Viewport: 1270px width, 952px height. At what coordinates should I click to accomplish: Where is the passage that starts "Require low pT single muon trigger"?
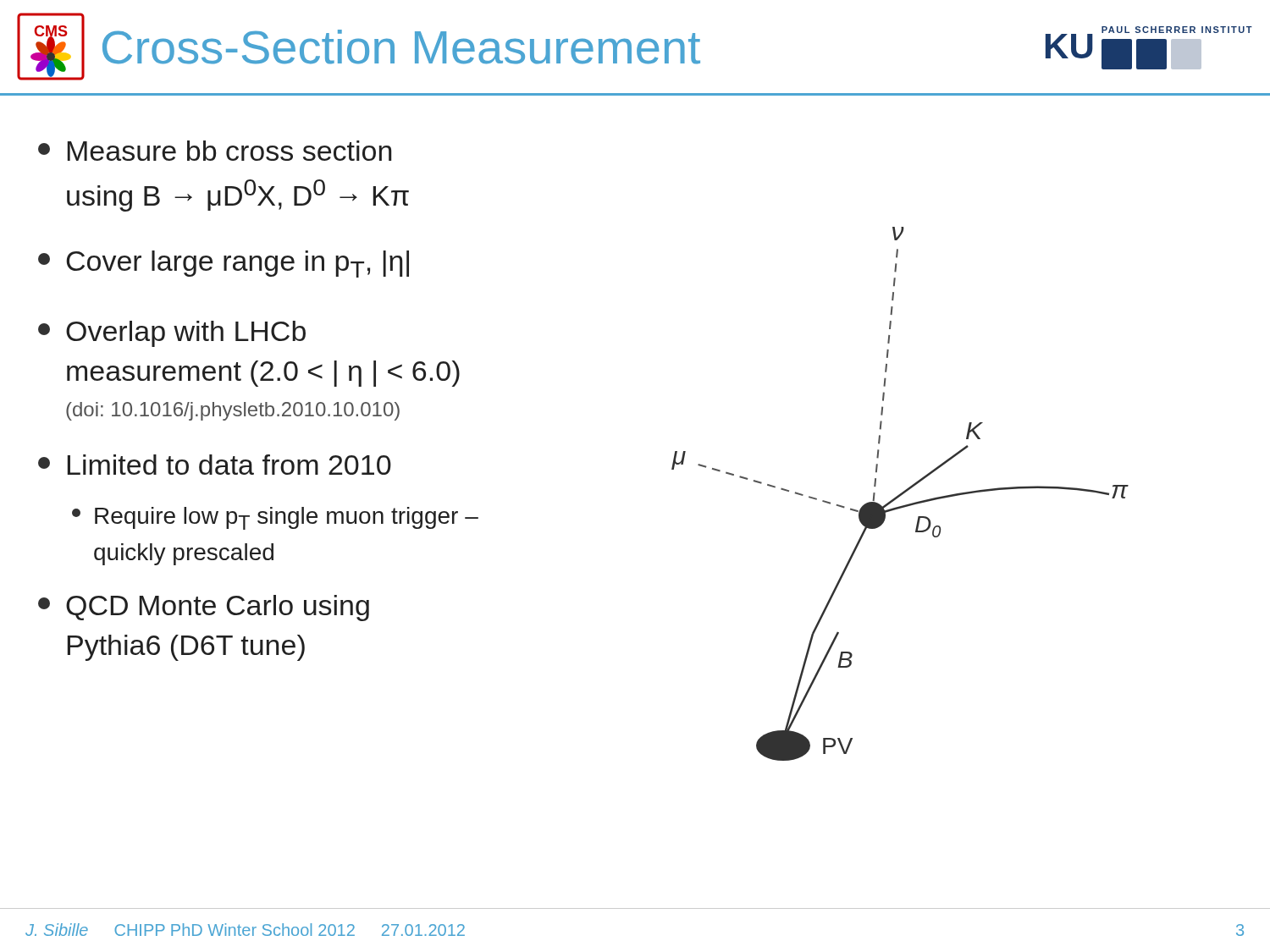[275, 534]
